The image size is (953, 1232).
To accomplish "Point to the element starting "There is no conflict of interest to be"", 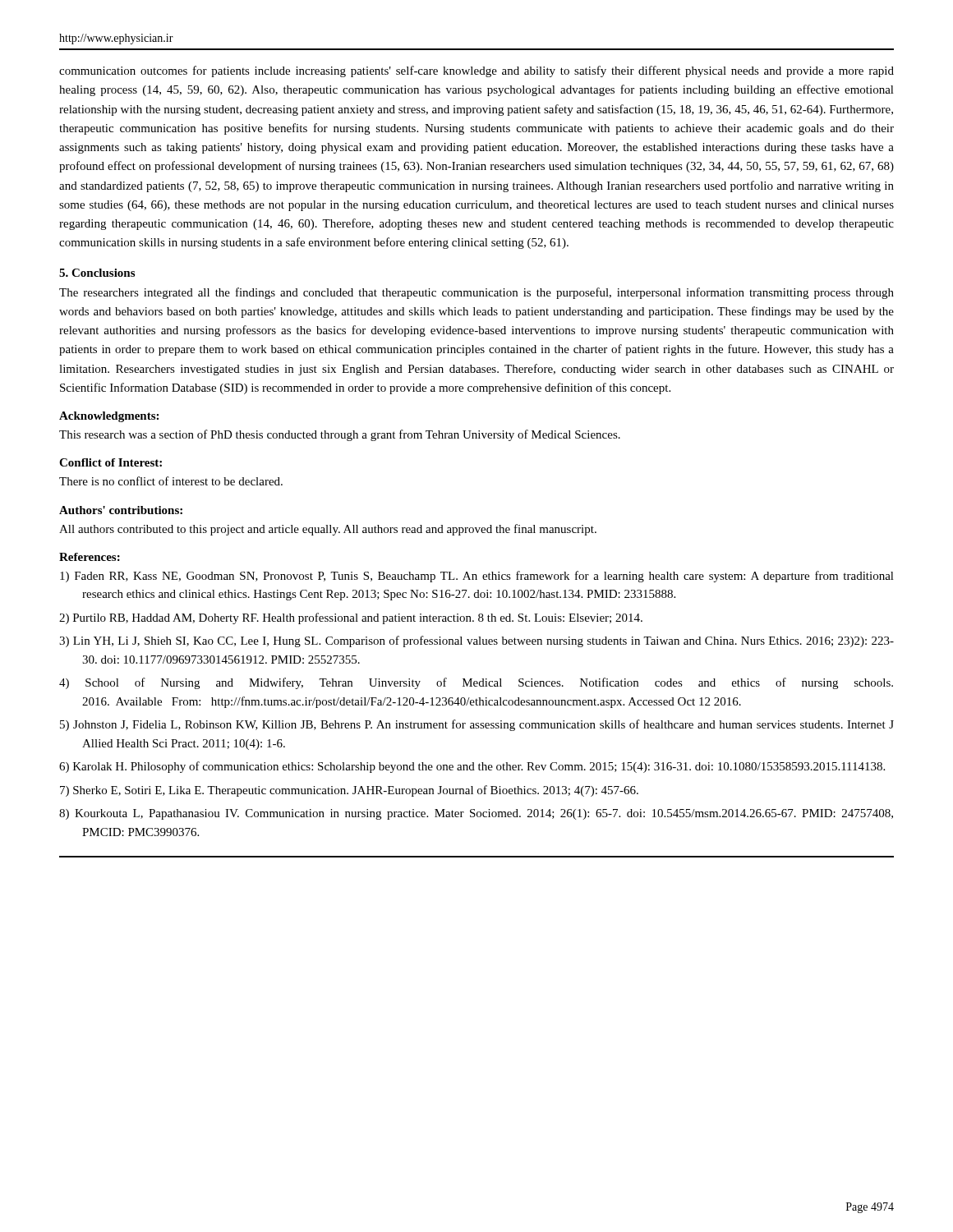I will [171, 482].
